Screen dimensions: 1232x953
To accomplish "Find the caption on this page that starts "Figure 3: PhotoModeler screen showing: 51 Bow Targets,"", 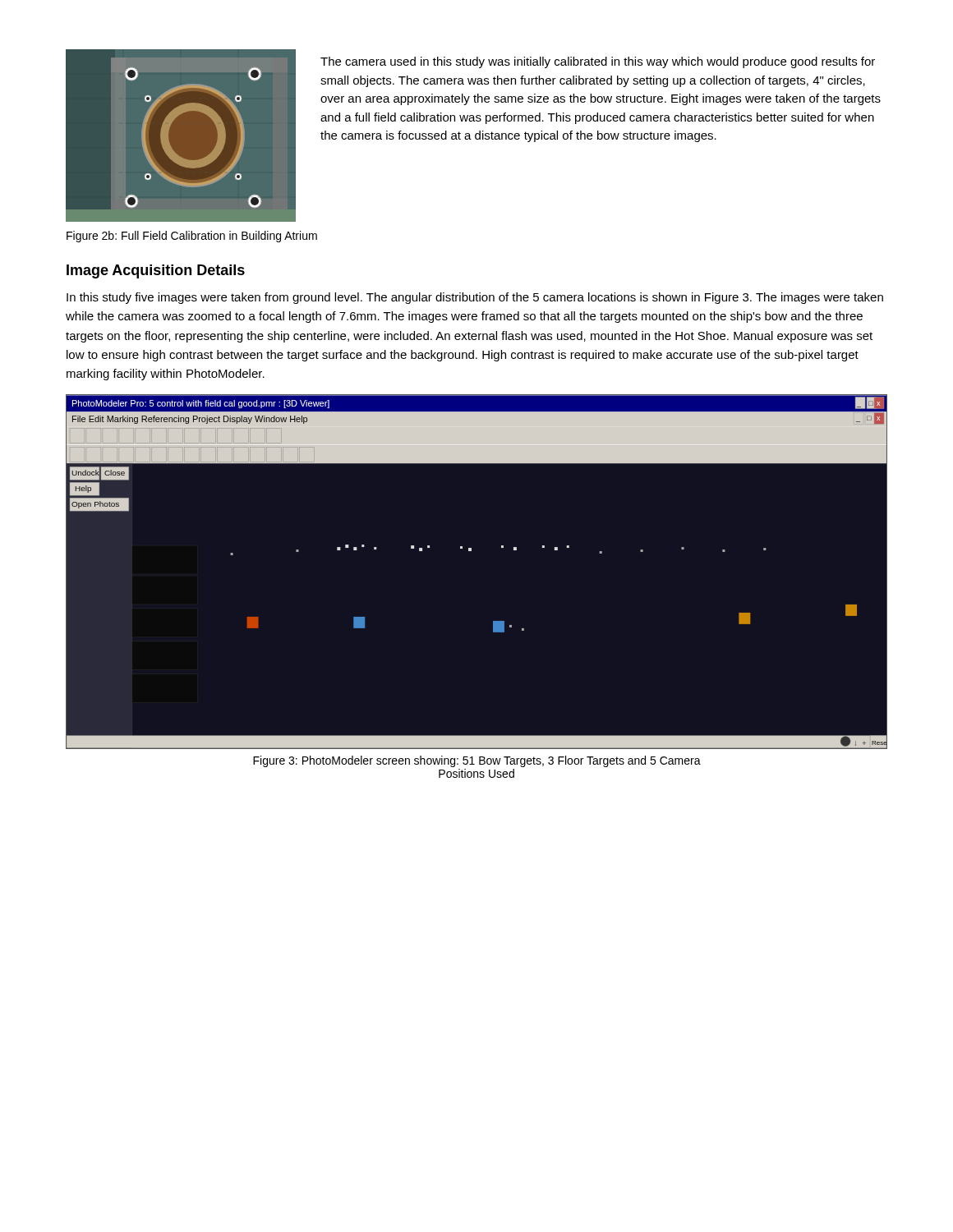I will (476, 767).
